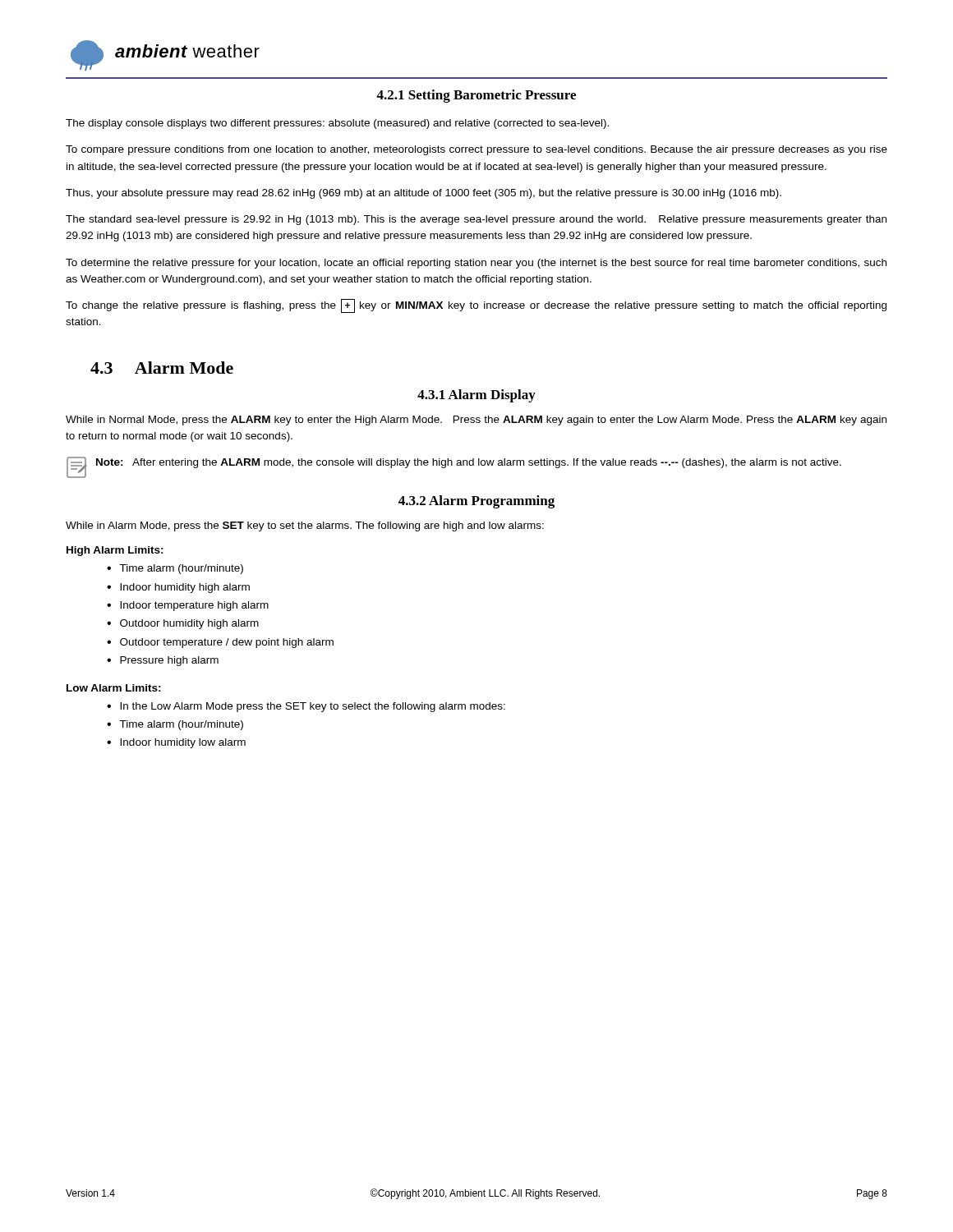Image resolution: width=953 pixels, height=1232 pixels.
Task: Locate the text block that says "To compare pressure conditions"
Action: 476,158
